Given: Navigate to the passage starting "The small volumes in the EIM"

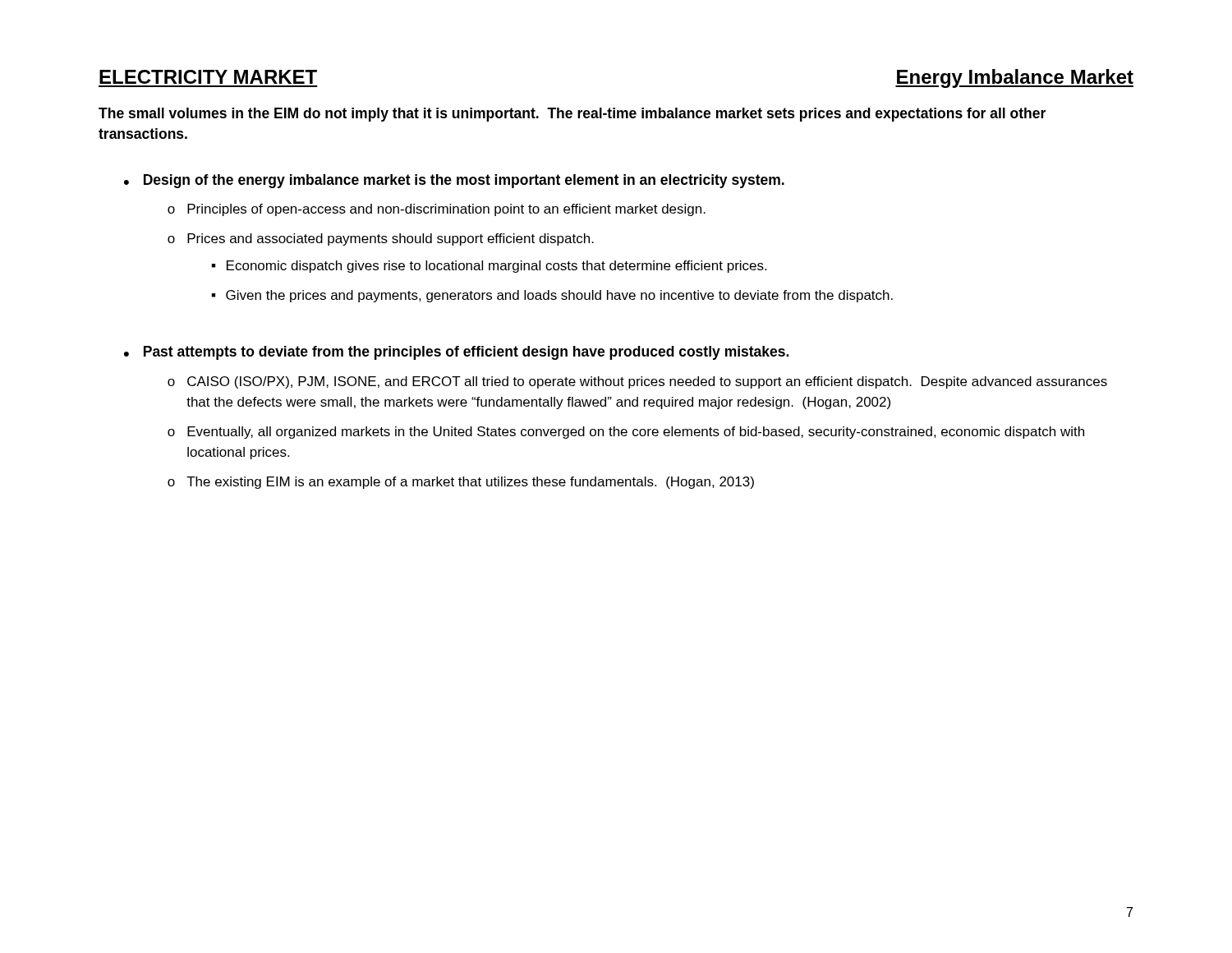Looking at the screenshot, I should (572, 124).
